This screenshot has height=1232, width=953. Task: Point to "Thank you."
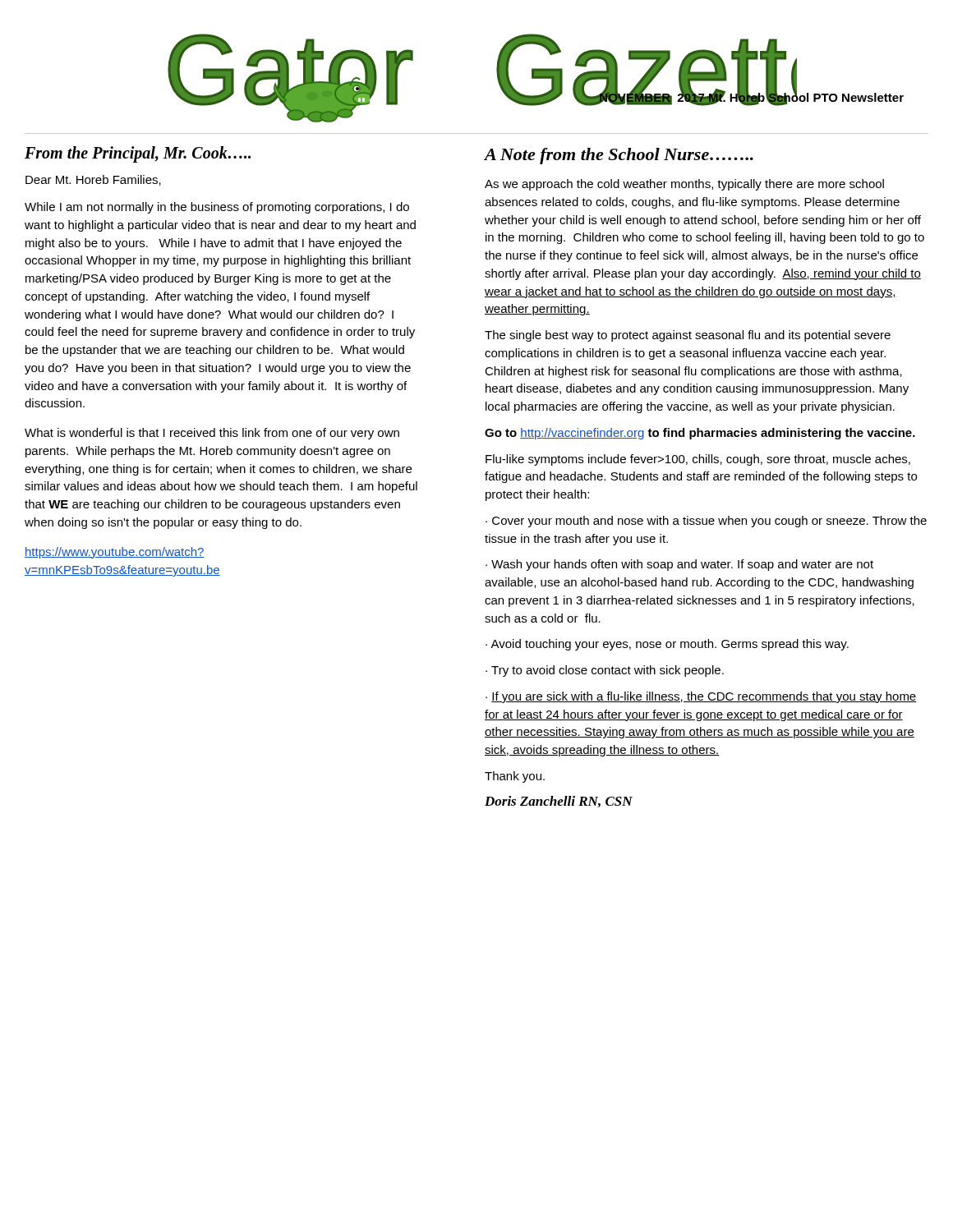point(515,776)
